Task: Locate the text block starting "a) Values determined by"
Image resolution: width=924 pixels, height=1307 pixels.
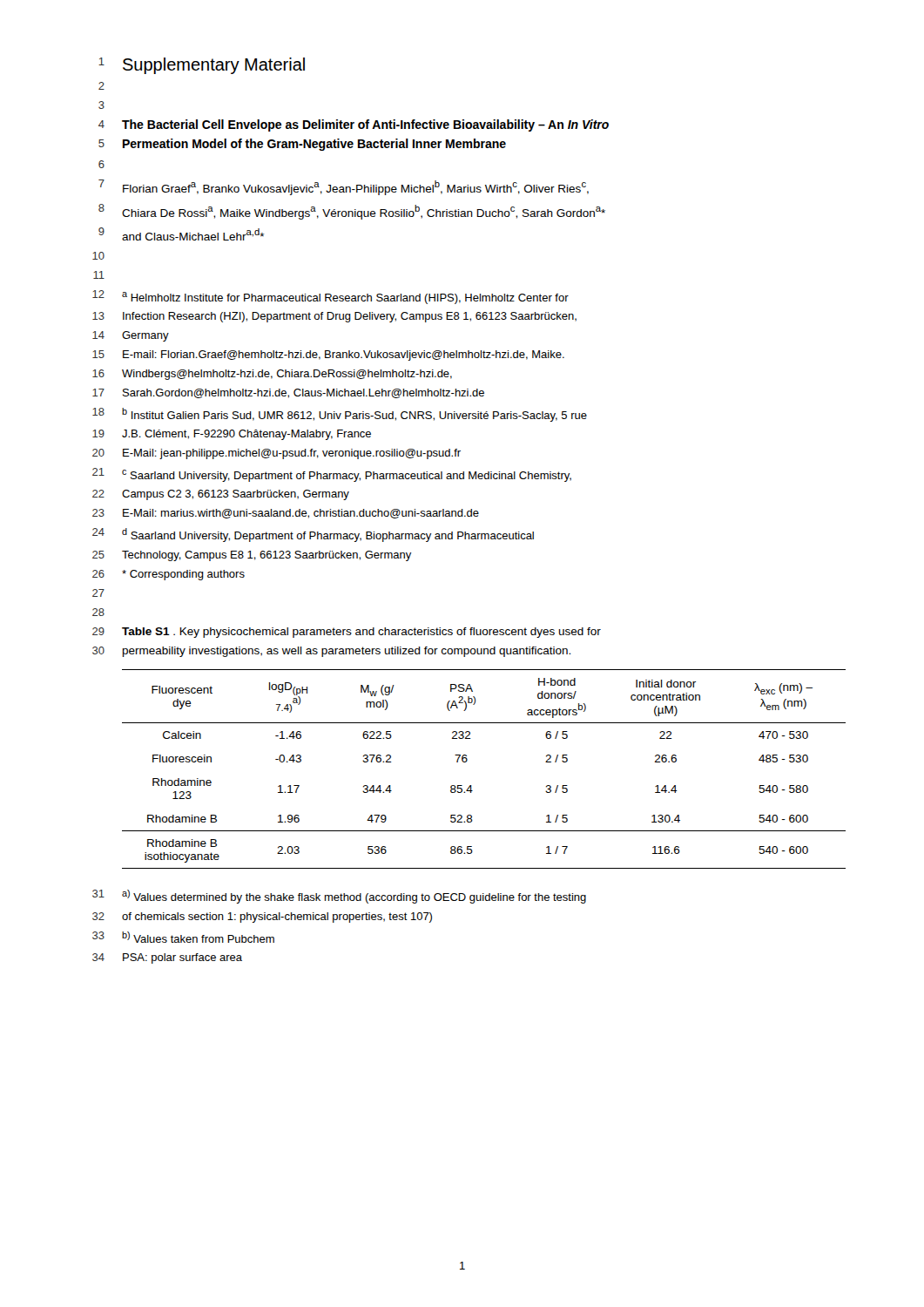Action: [x=354, y=896]
